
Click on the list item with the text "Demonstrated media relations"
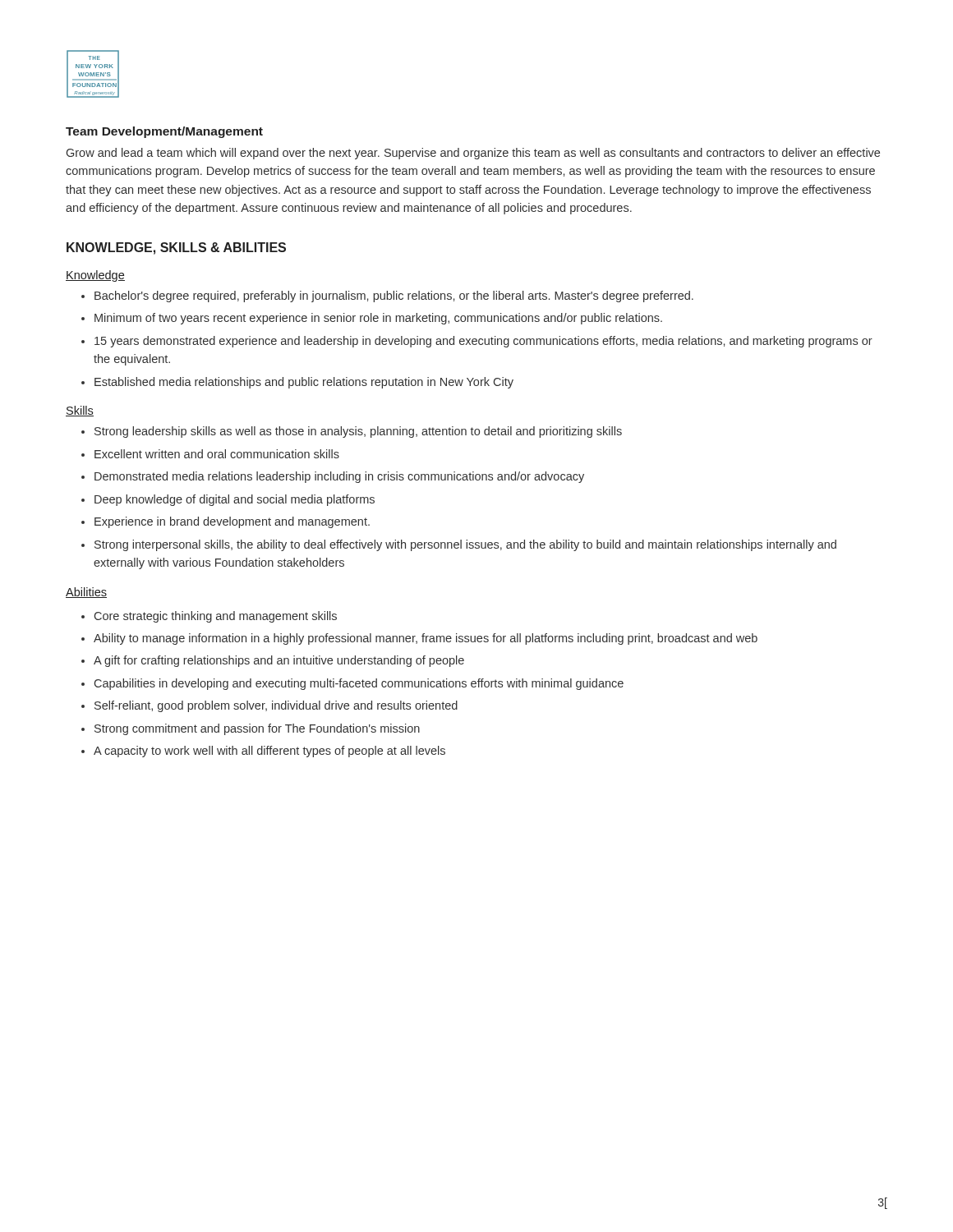tap(339, 476)
